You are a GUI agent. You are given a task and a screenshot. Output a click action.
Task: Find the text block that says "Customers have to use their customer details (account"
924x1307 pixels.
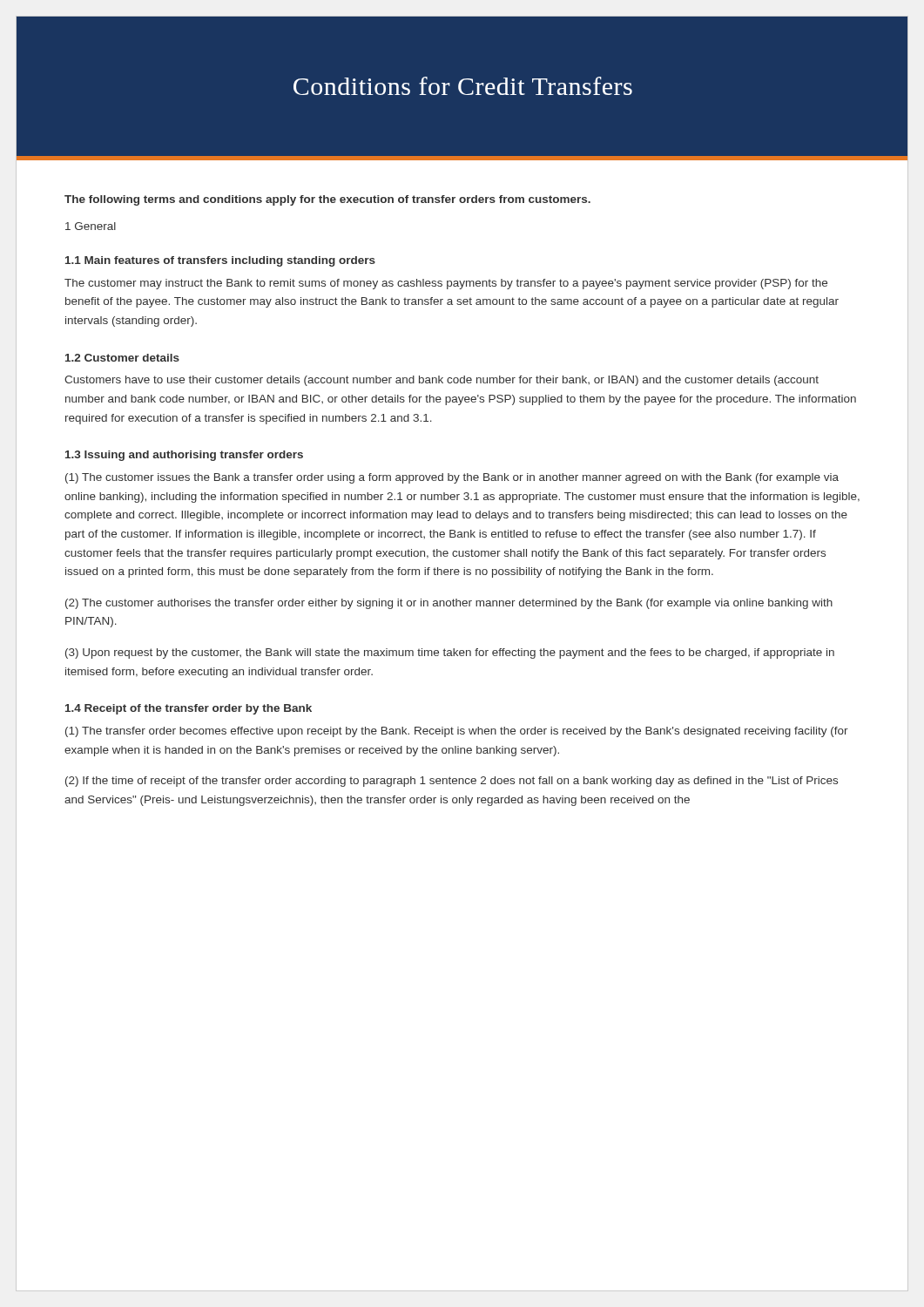click(461, 399)
